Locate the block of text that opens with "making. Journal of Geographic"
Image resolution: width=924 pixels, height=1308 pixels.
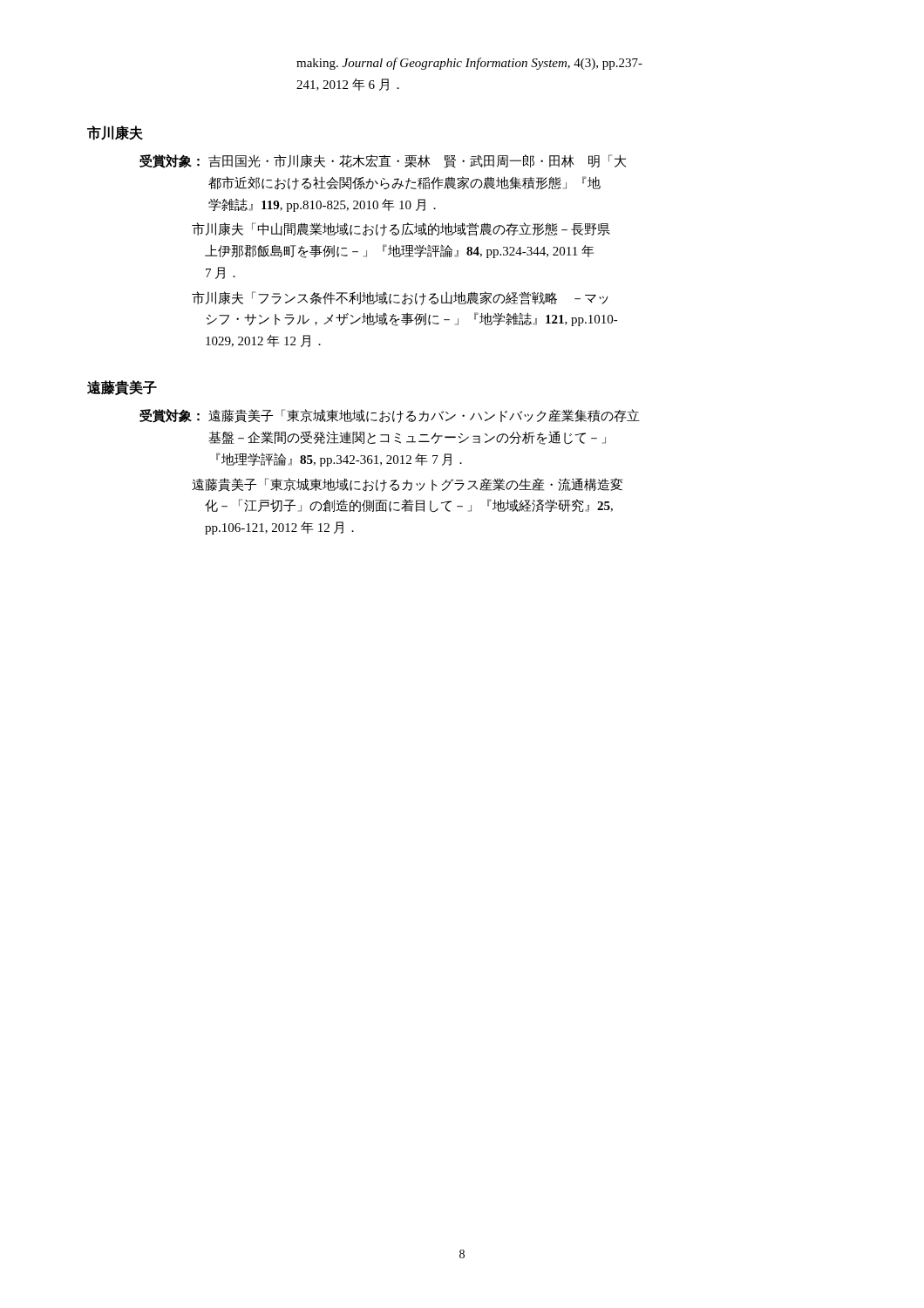tap(469, 74)
